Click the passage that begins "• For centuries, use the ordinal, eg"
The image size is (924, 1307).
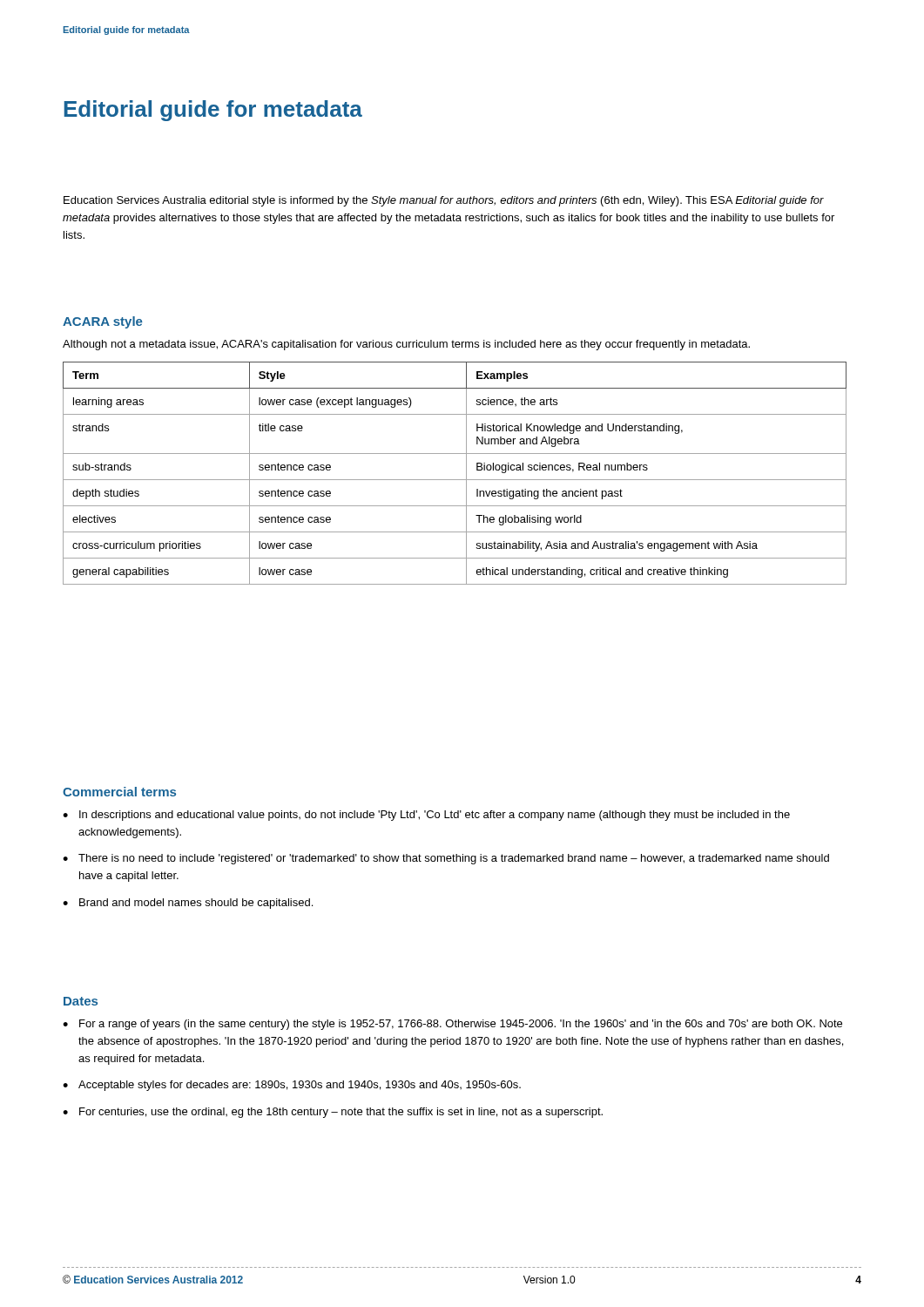455,1111
